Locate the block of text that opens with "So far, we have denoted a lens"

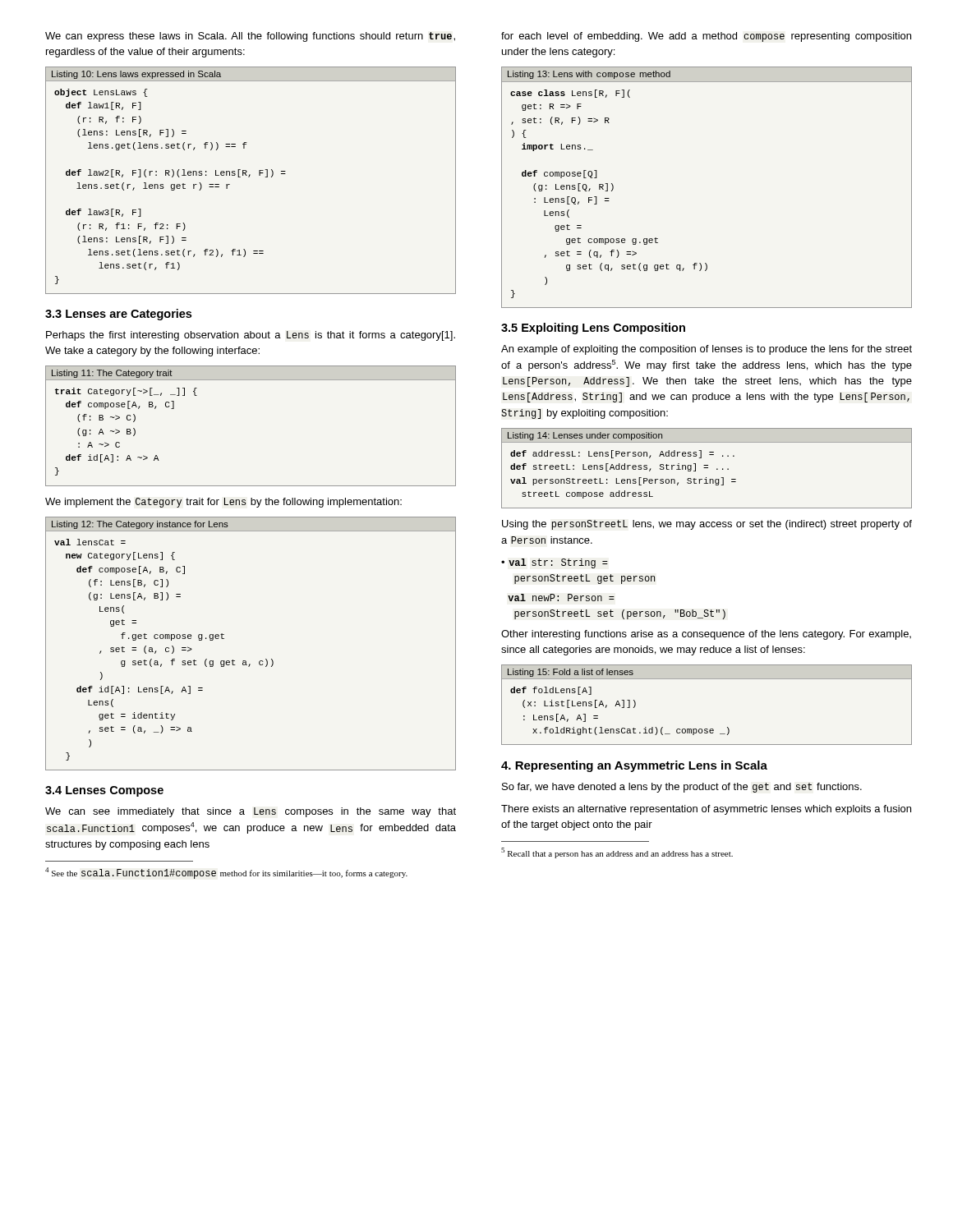click(707, 787)
